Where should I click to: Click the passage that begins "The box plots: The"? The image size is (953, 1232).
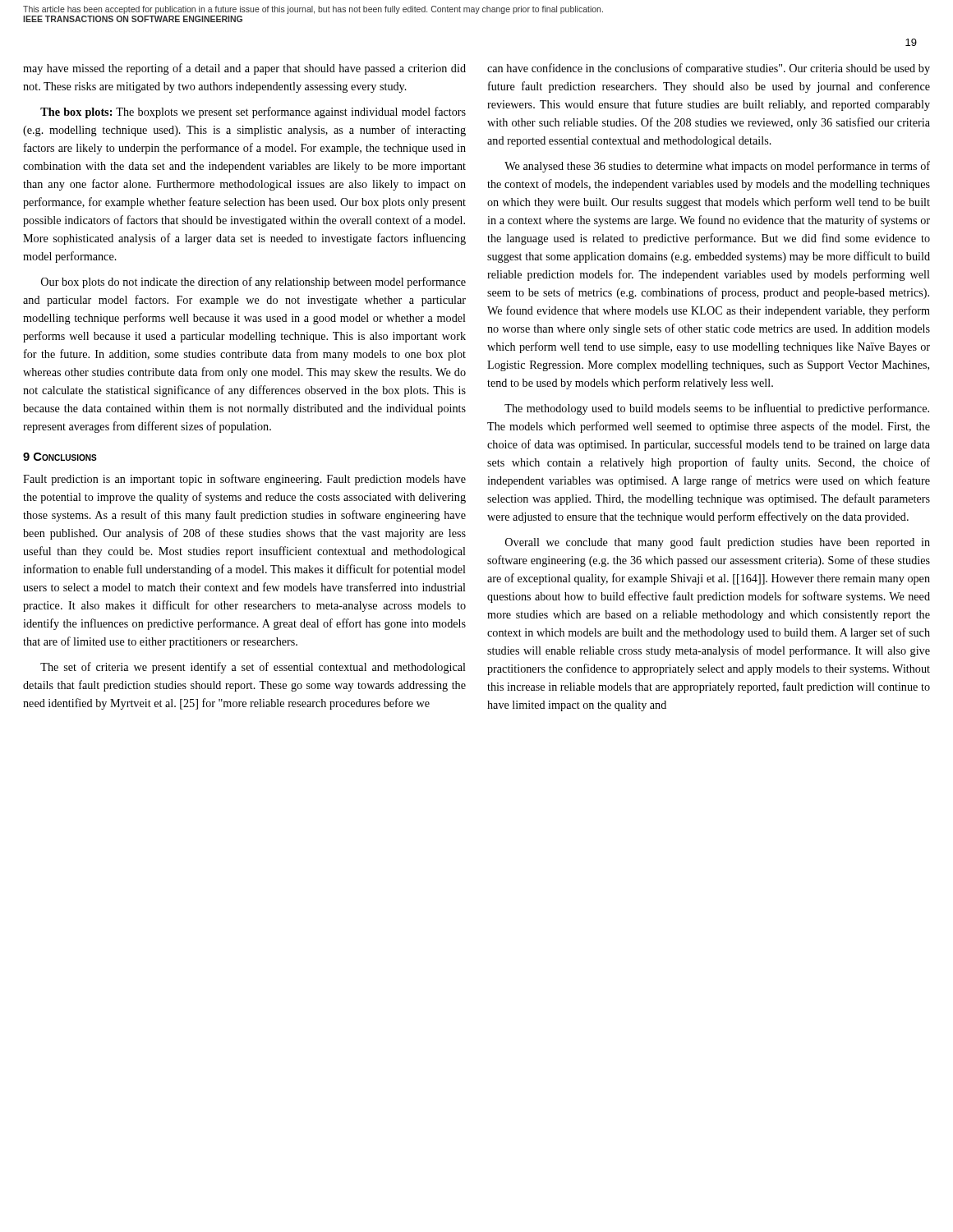pyautogui.click(x=244, y=184)
